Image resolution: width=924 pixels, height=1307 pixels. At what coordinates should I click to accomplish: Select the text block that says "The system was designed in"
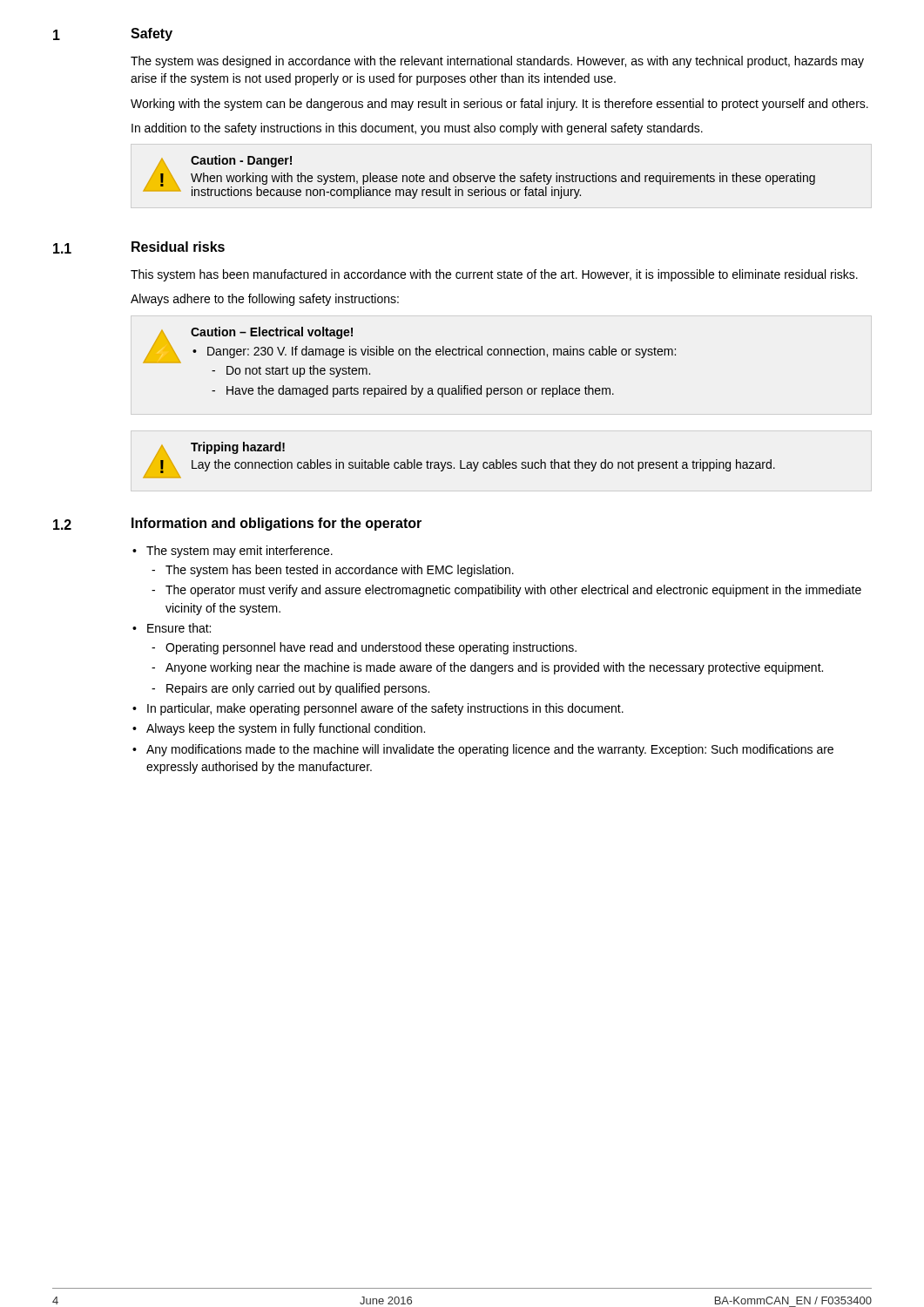(497, 70)
